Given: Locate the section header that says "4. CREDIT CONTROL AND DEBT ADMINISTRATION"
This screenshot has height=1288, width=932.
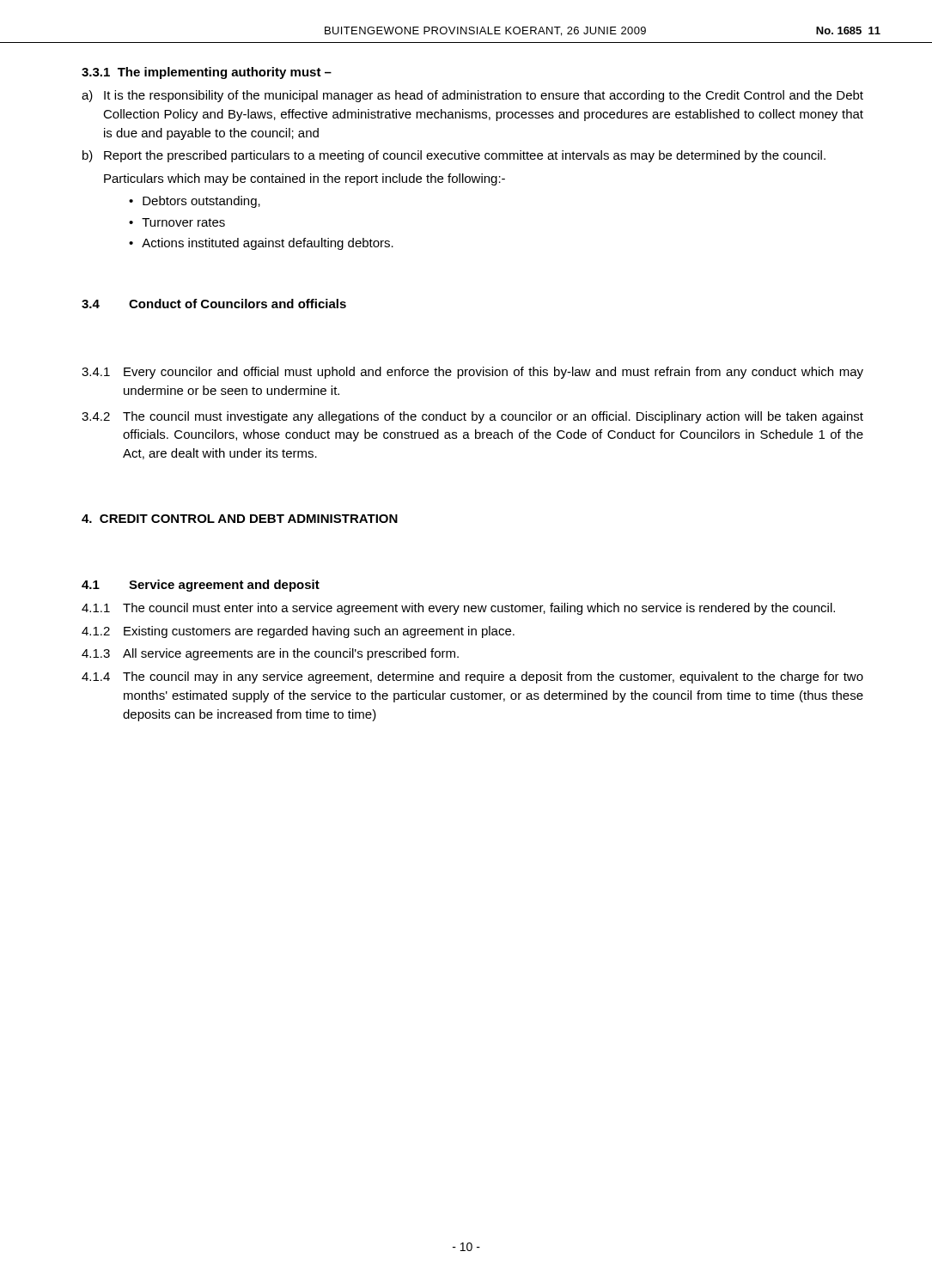Looking at the screenshot, I should (240, 518).
